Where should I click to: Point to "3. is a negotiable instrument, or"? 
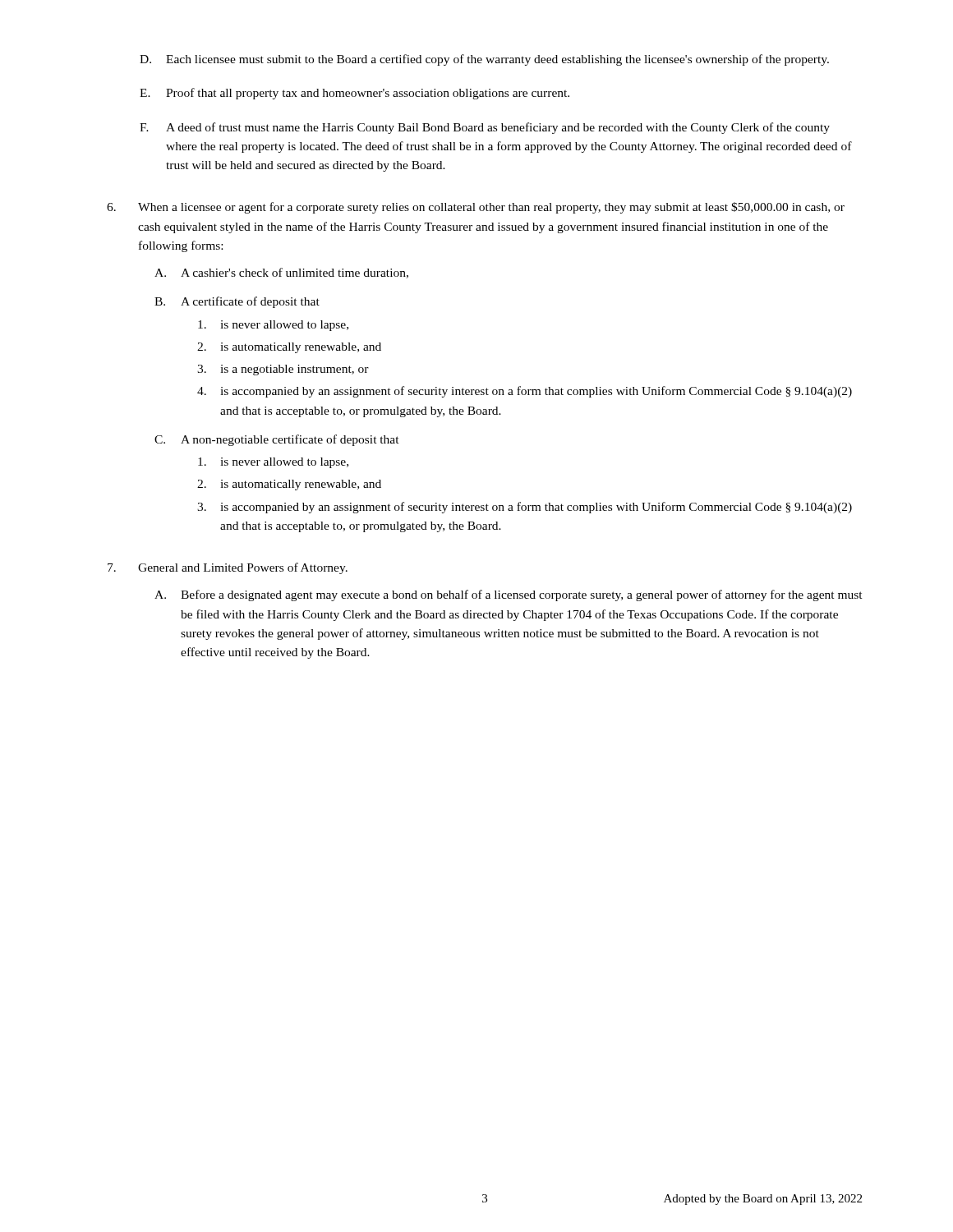pyautogui.click(x=283, y=370)
